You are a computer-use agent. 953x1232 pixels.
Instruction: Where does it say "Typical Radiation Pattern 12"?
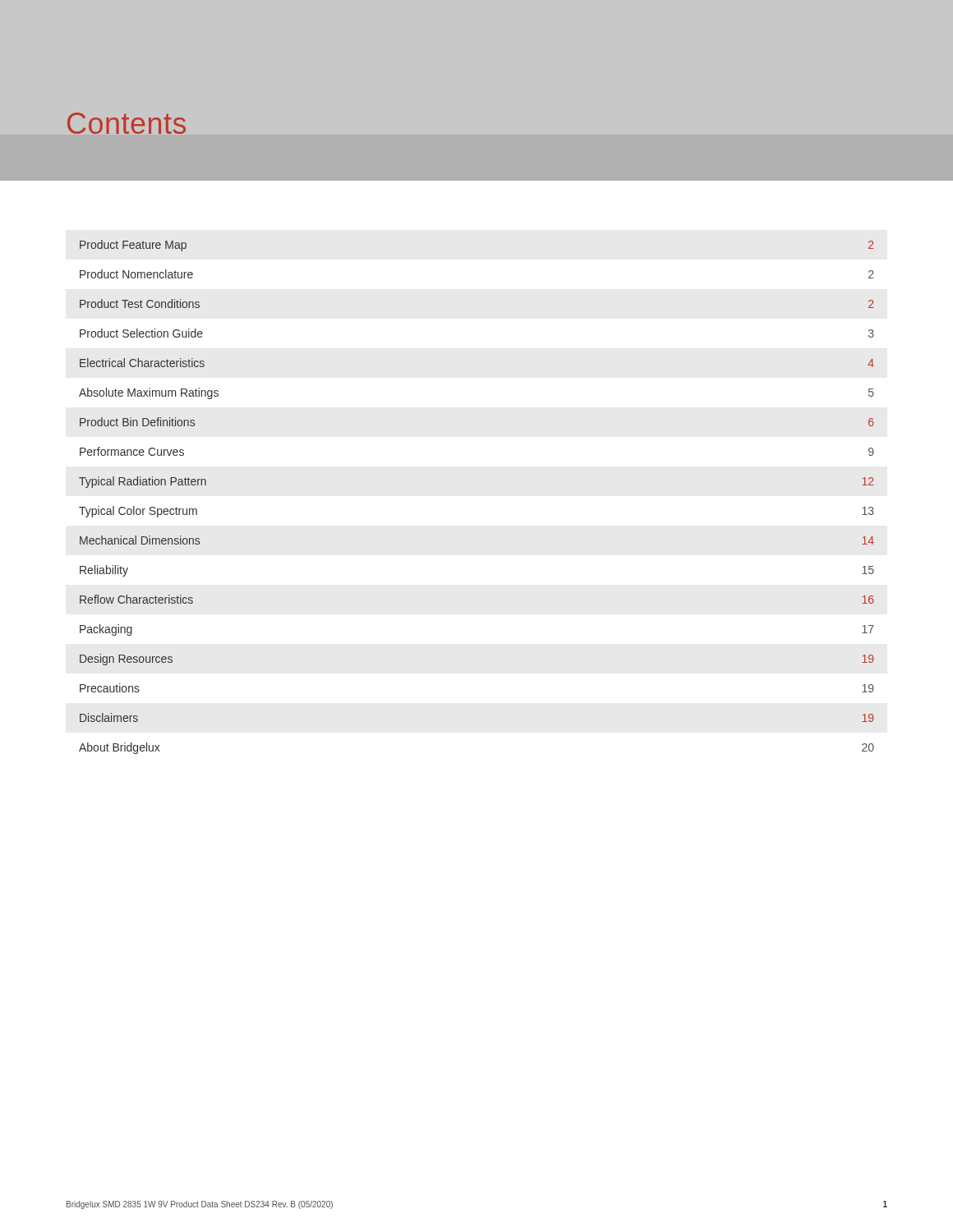pyautogui.click(x=140, y=482)
